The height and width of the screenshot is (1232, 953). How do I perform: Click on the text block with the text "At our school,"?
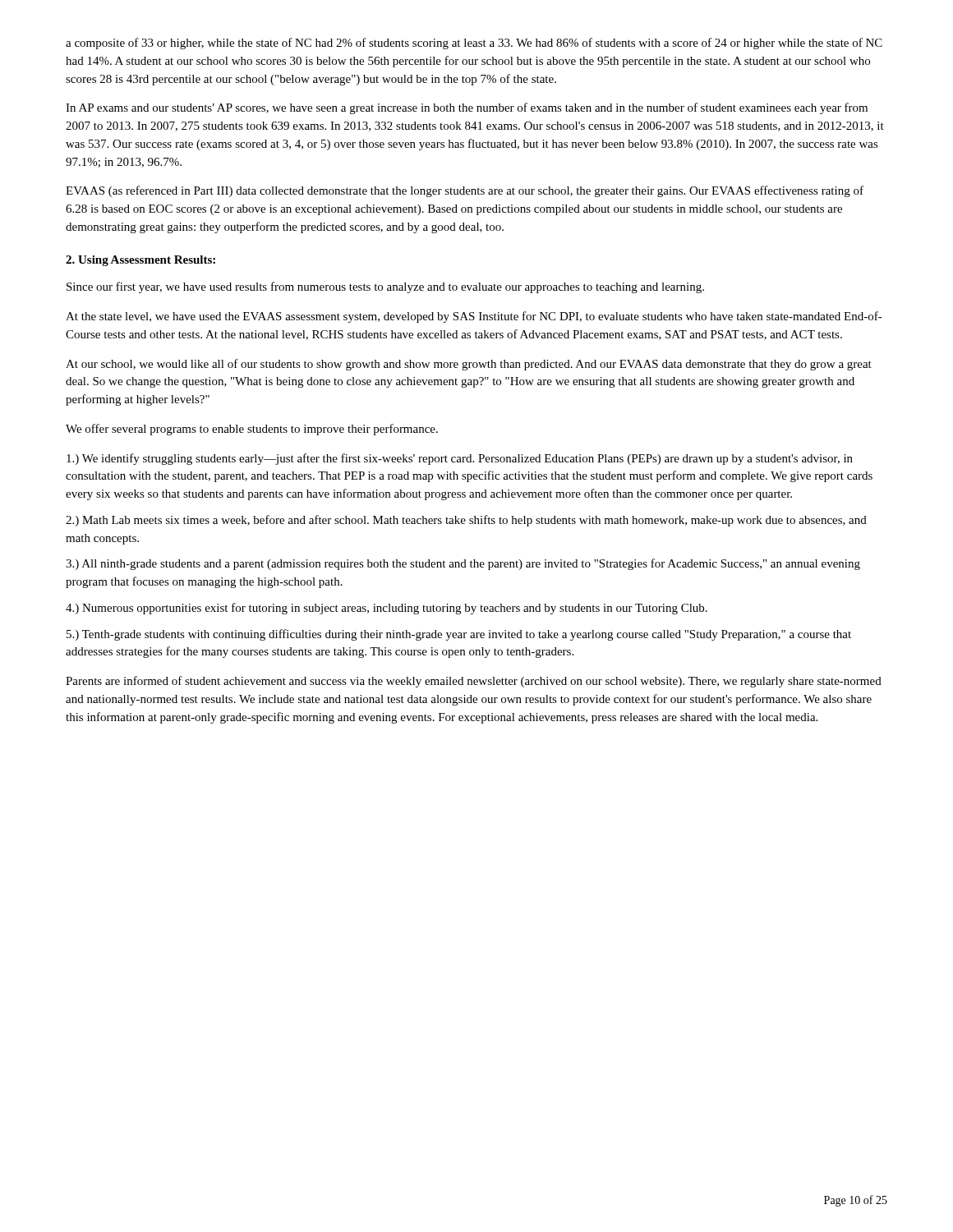point(469,381)
